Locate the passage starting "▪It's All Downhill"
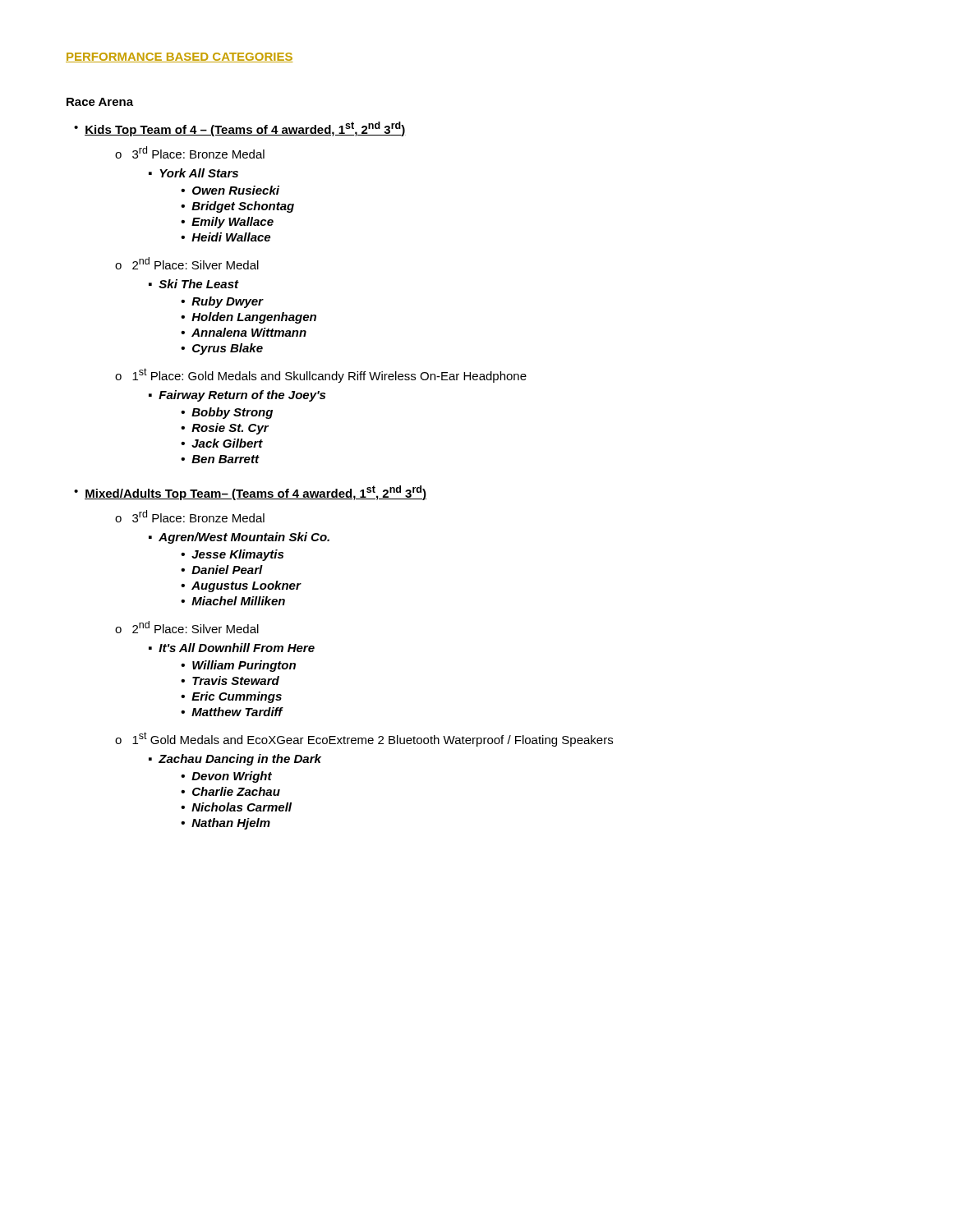Viewport: 953px width, 1232px height. [231, 648]
